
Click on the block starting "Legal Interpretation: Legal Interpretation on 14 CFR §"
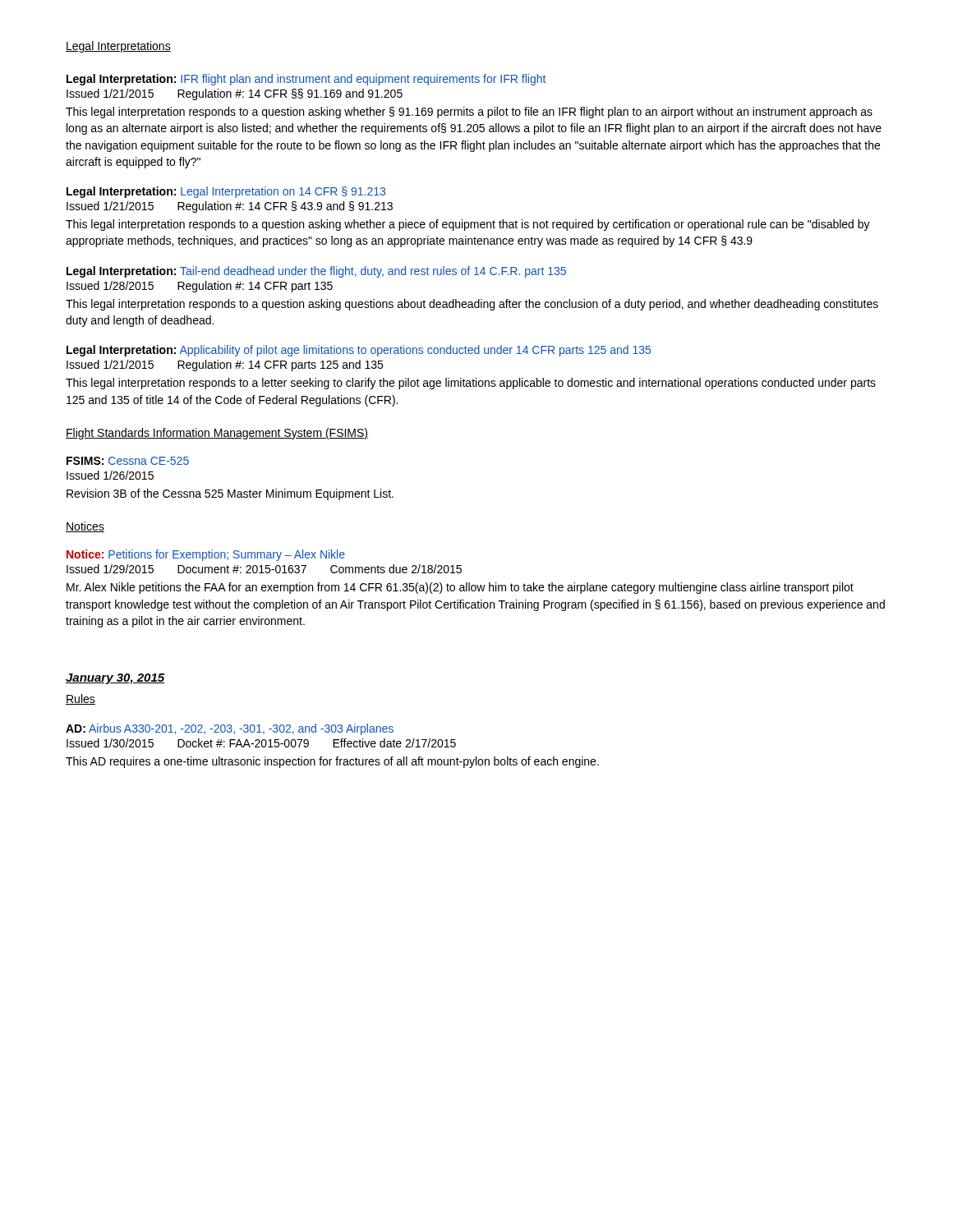coord(476,217)
